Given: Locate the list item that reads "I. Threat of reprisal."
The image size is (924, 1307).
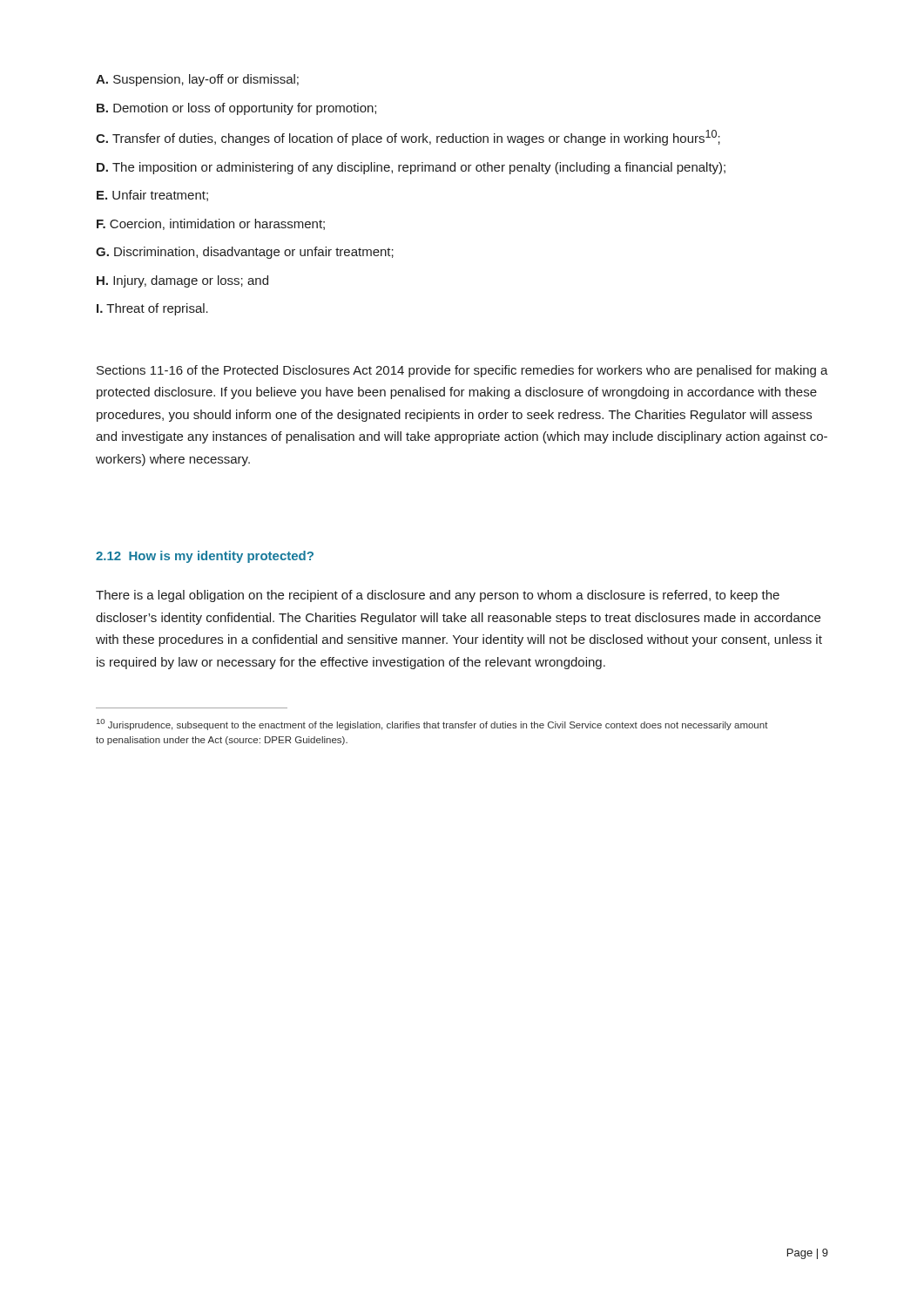Looking at the screenshot, I should (152, 308).
